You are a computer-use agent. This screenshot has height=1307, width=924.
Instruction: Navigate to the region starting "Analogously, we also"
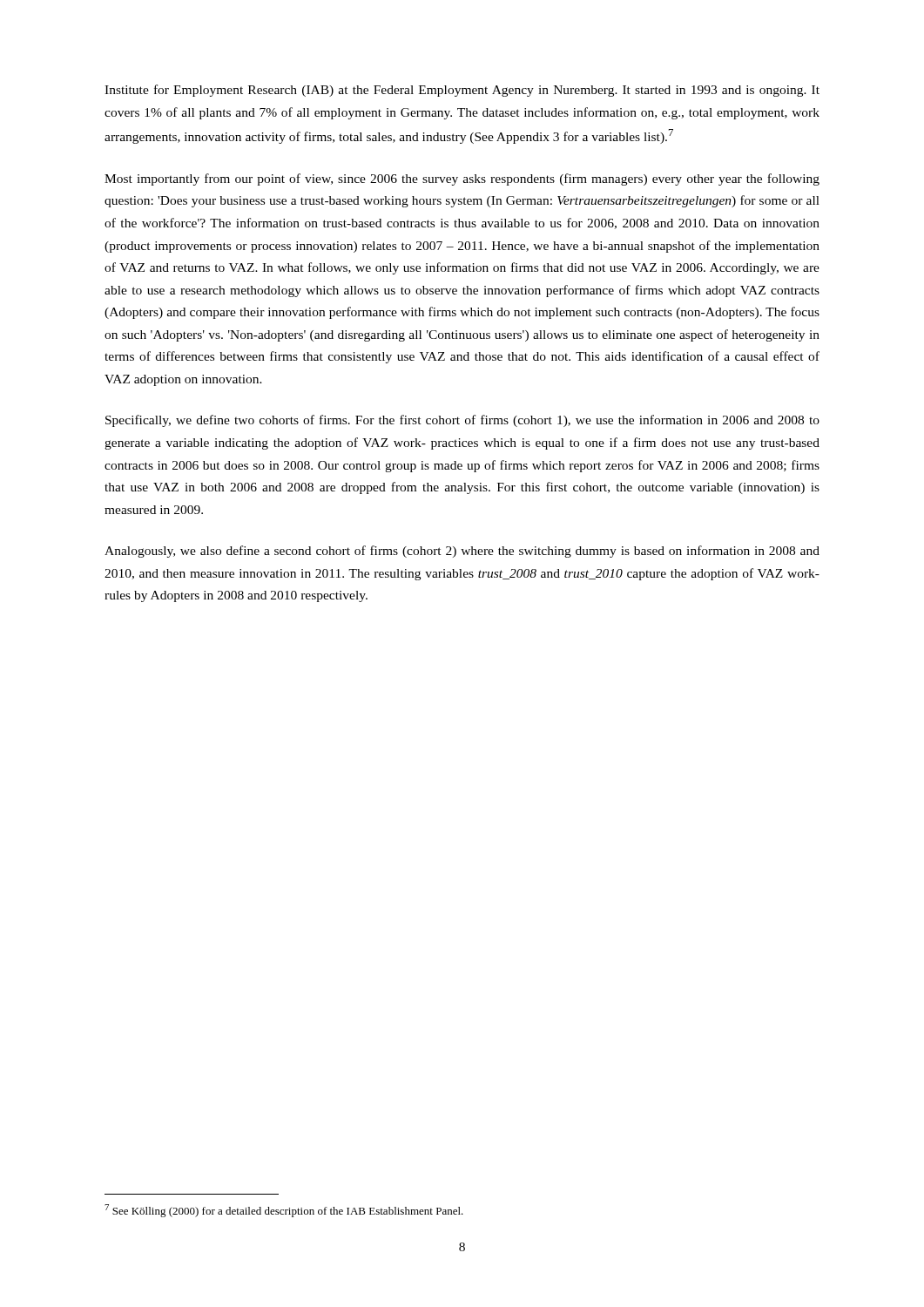(x=462, y=573)
